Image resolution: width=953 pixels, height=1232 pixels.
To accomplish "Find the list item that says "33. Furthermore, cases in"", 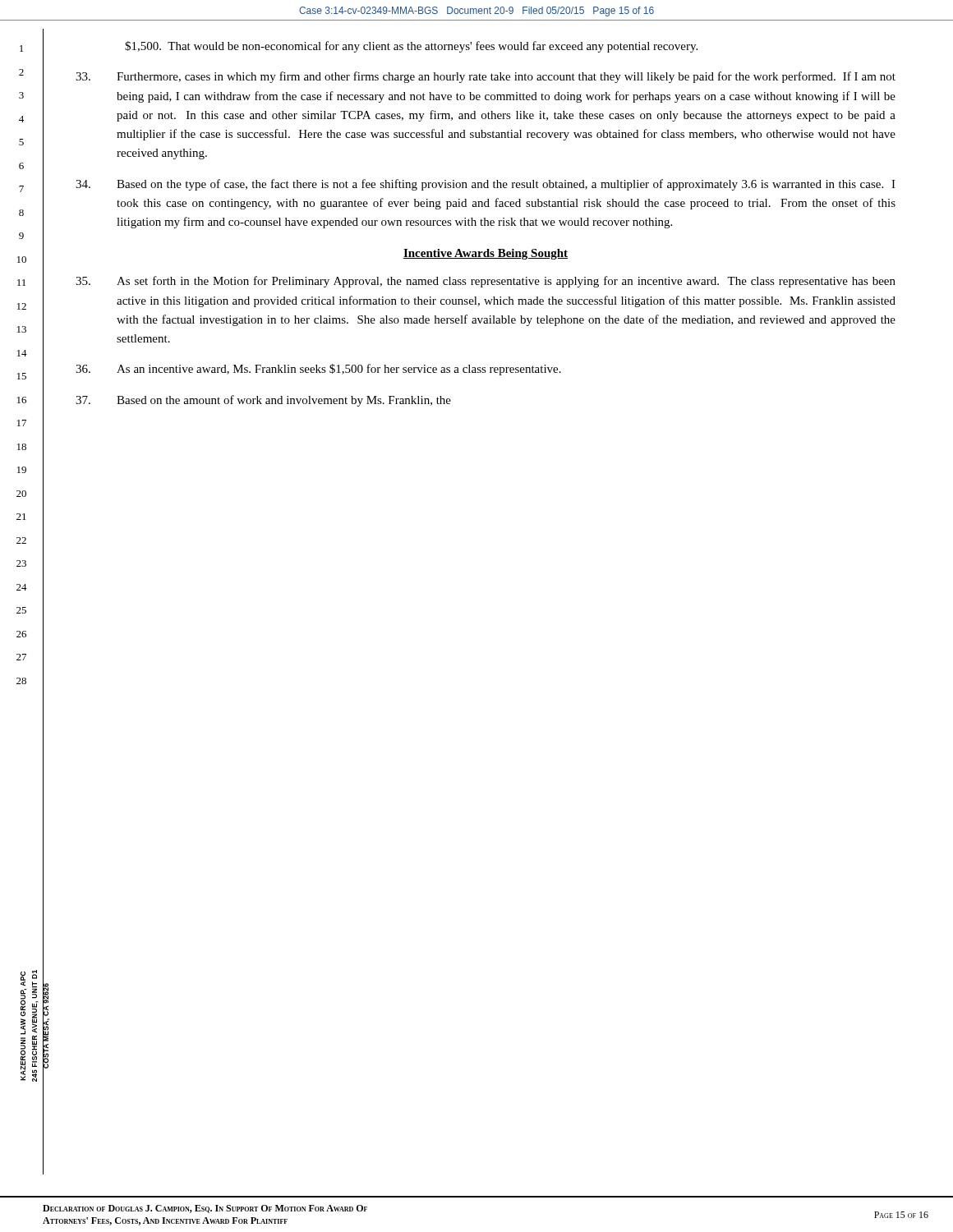I will point(486,115).
